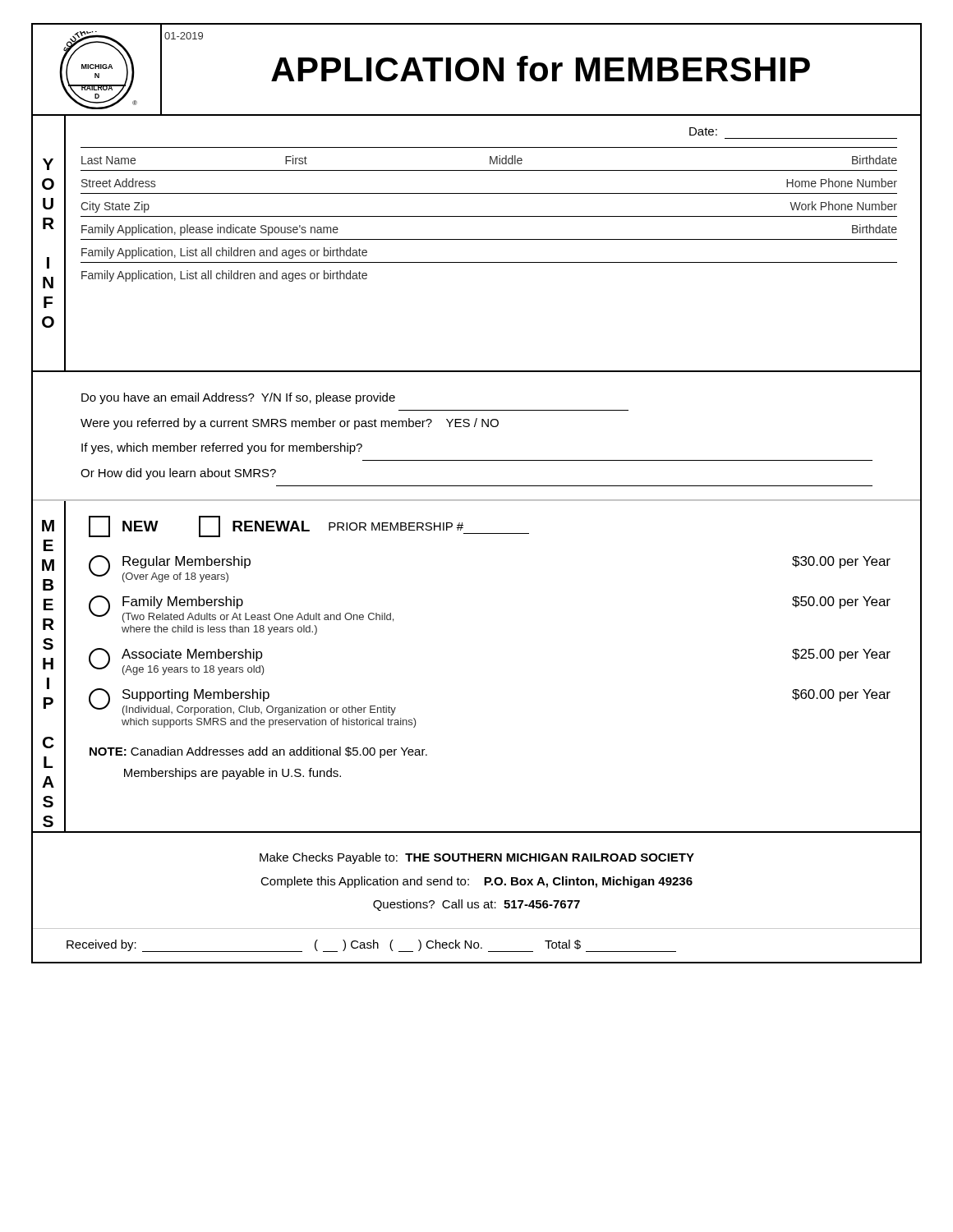Find the text containing "Street Address Home Phone Number"
This screenshot has height=1232, width=953.
(489, 183)
